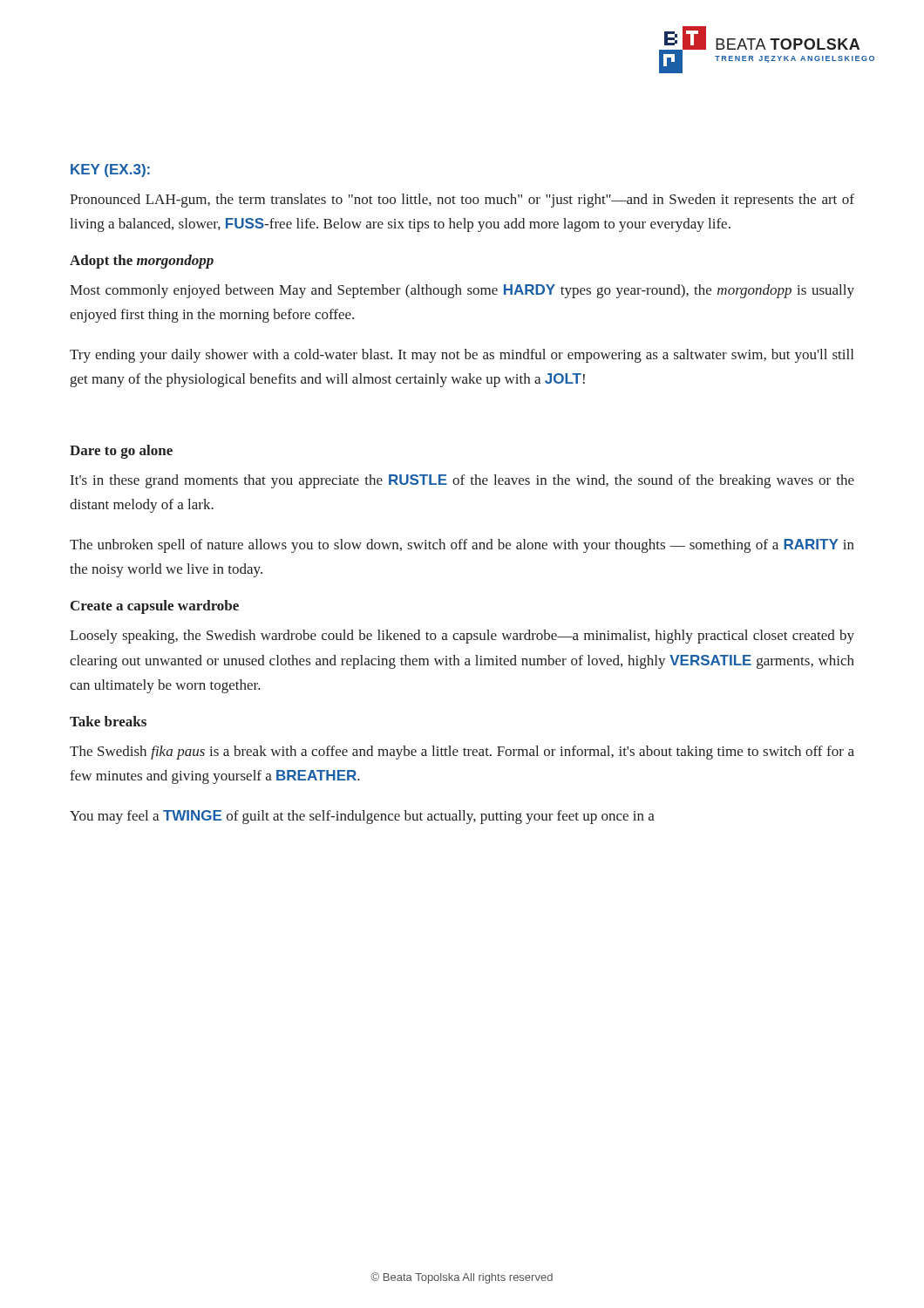Locate the text starting "It's in these grand moments"
Viewport: 924px width, 1308px height.
coord(462,493)
